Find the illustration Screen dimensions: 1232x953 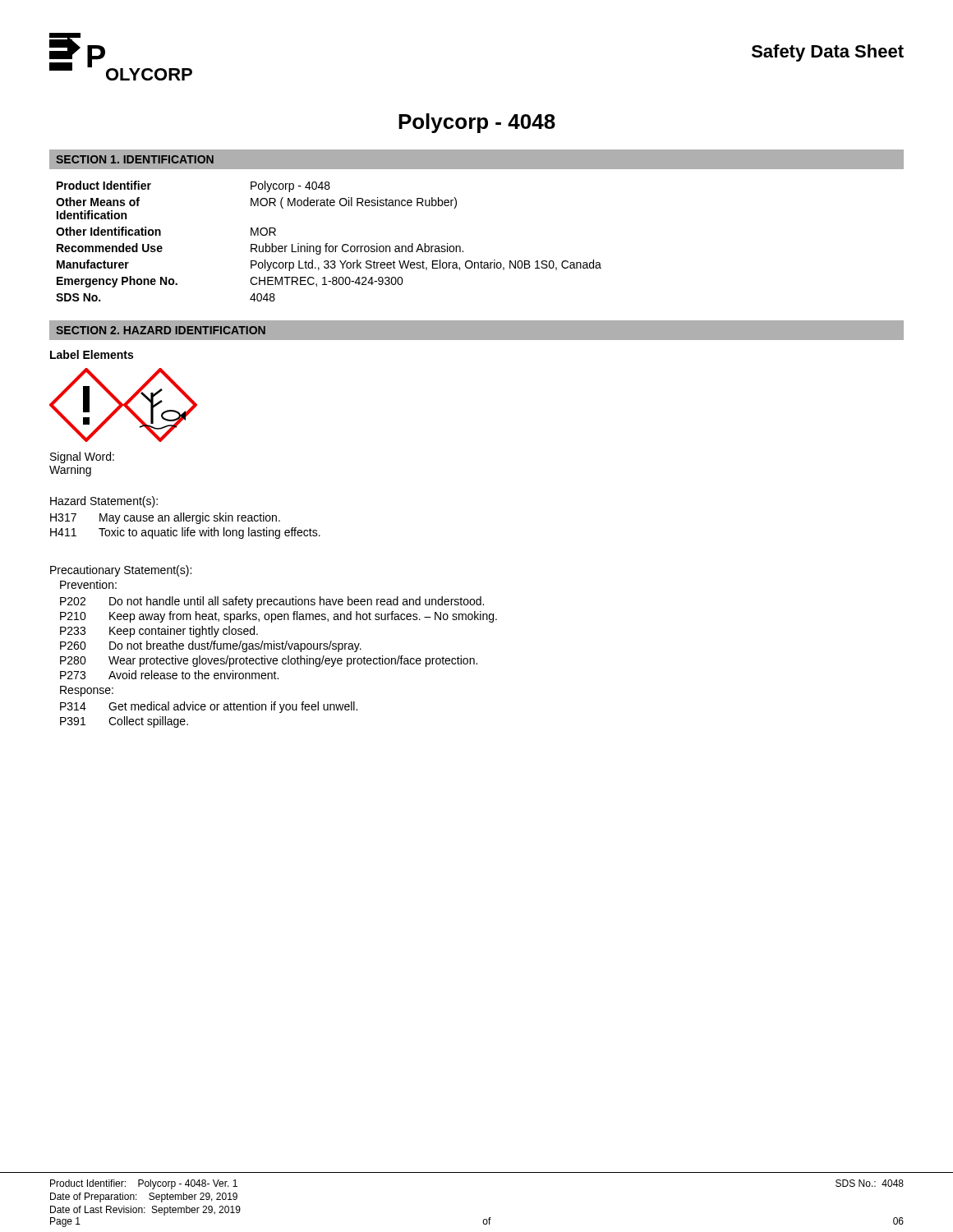[x=476, y=405]
